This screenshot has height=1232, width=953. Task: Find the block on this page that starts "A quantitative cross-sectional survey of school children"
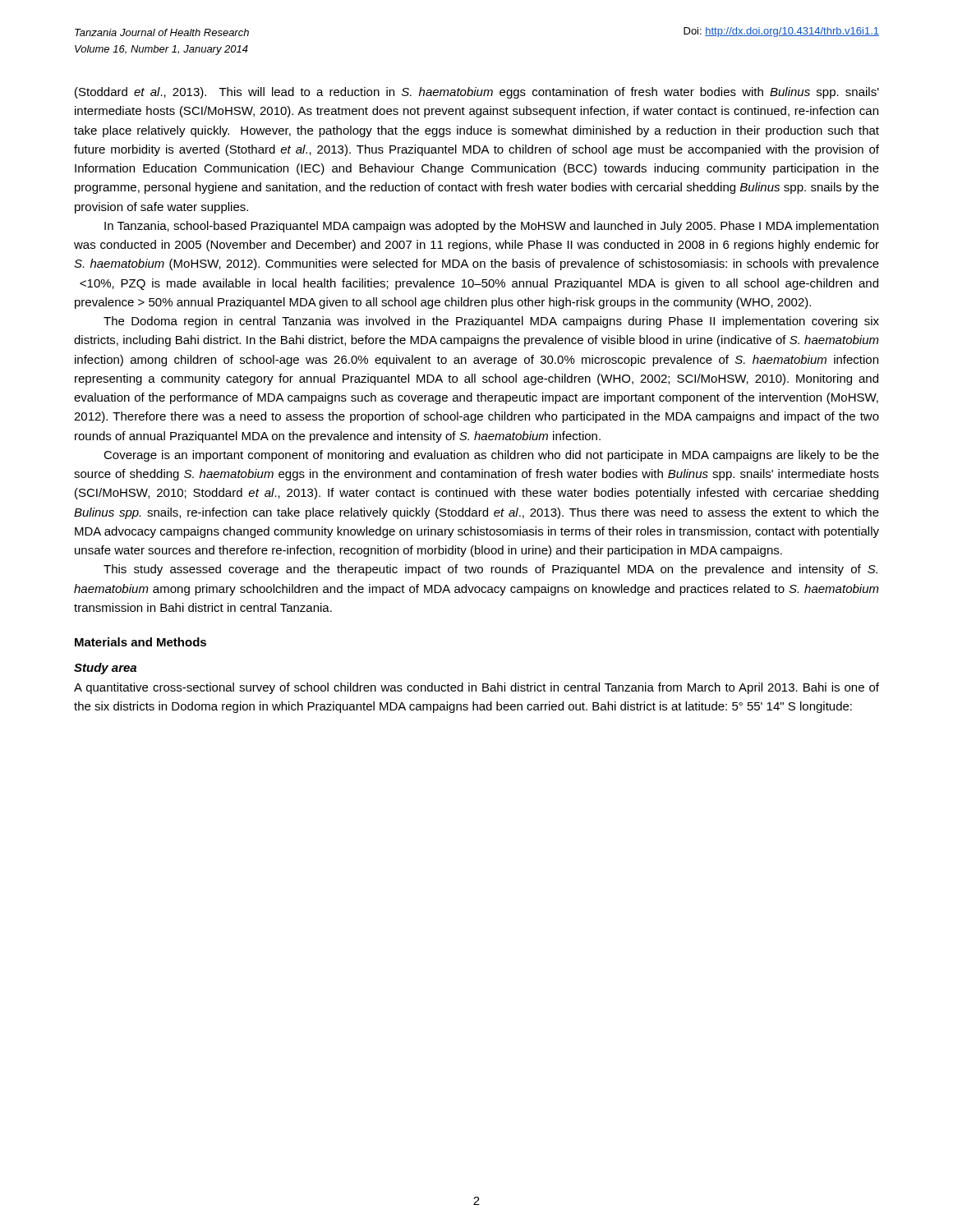tap(476, 697)
